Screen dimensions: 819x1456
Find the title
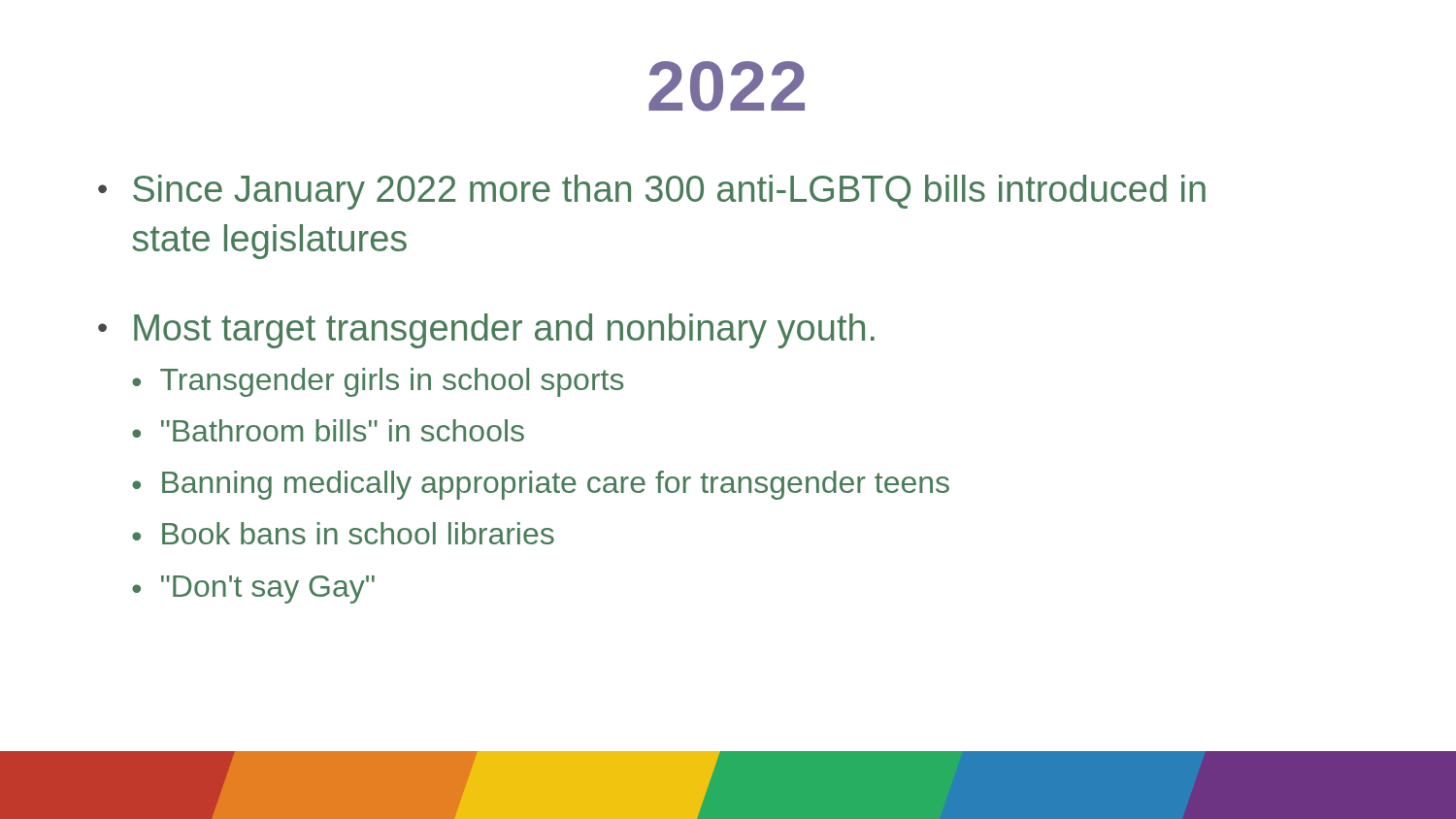(x=728, y=86)
